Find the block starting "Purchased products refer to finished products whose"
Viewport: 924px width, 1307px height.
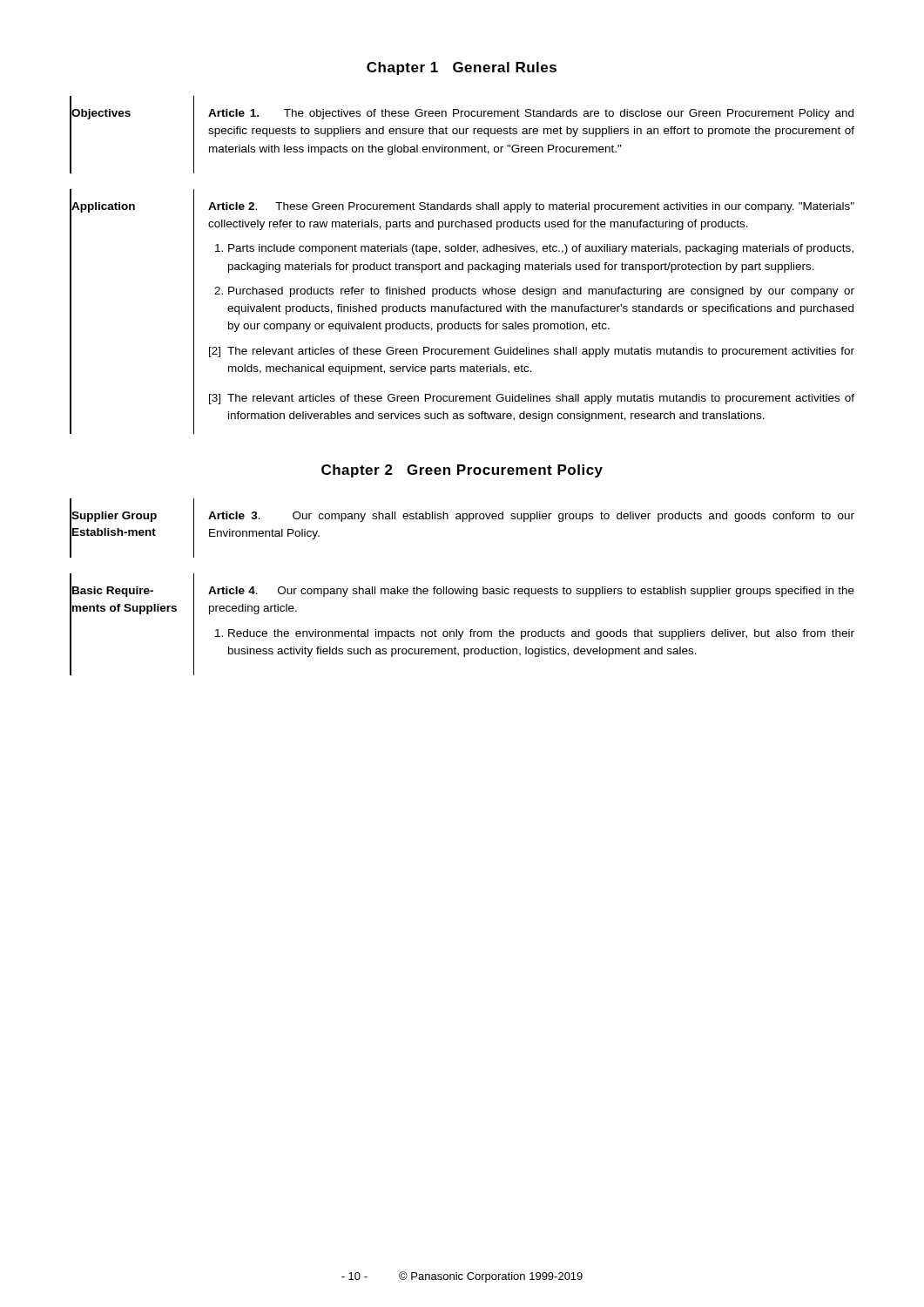pyautogui.click(x=531, y=309)
